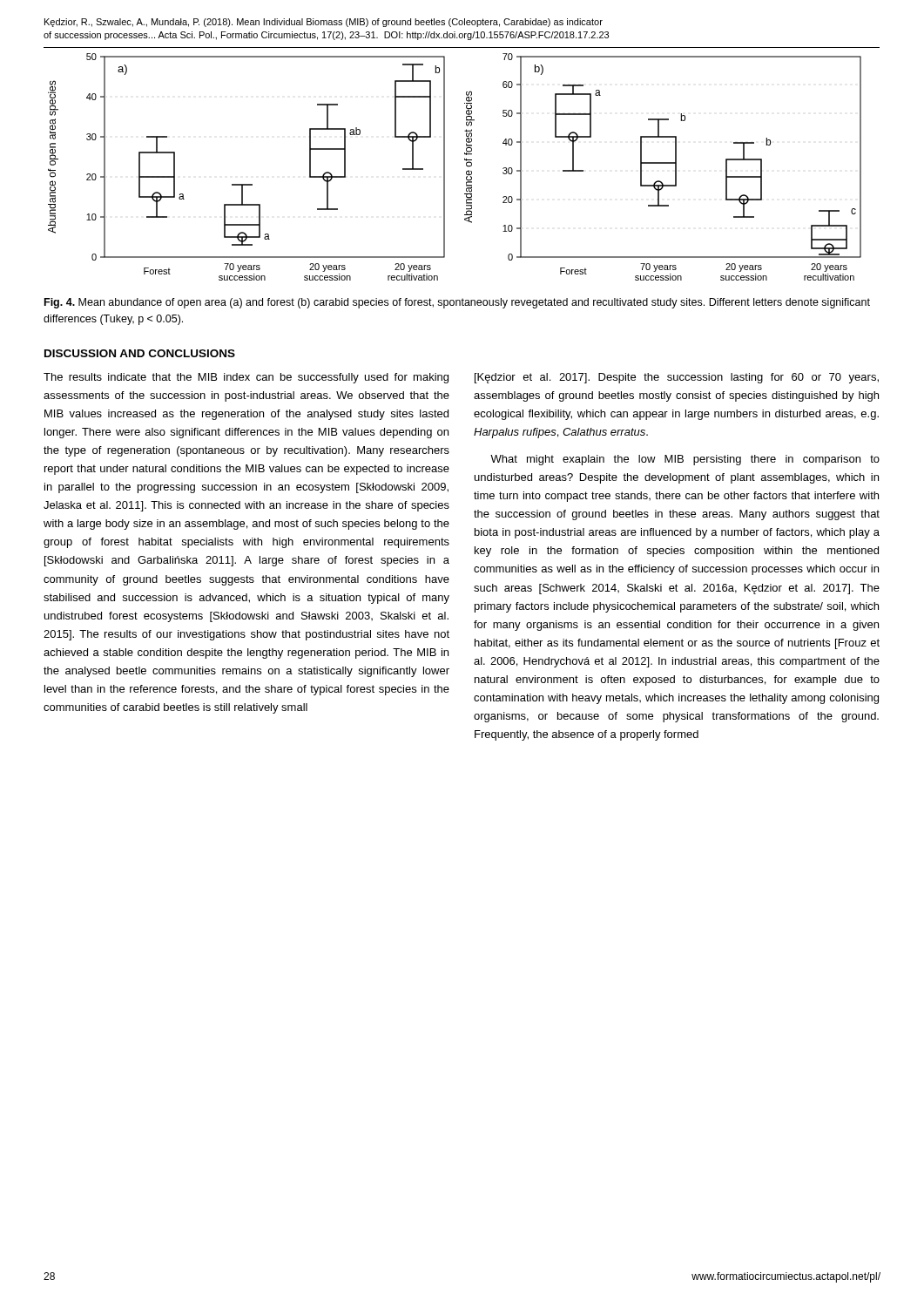Find the continuous plot
The height and width of the screenshot is (1307, 924).
[x=462, y=170]
